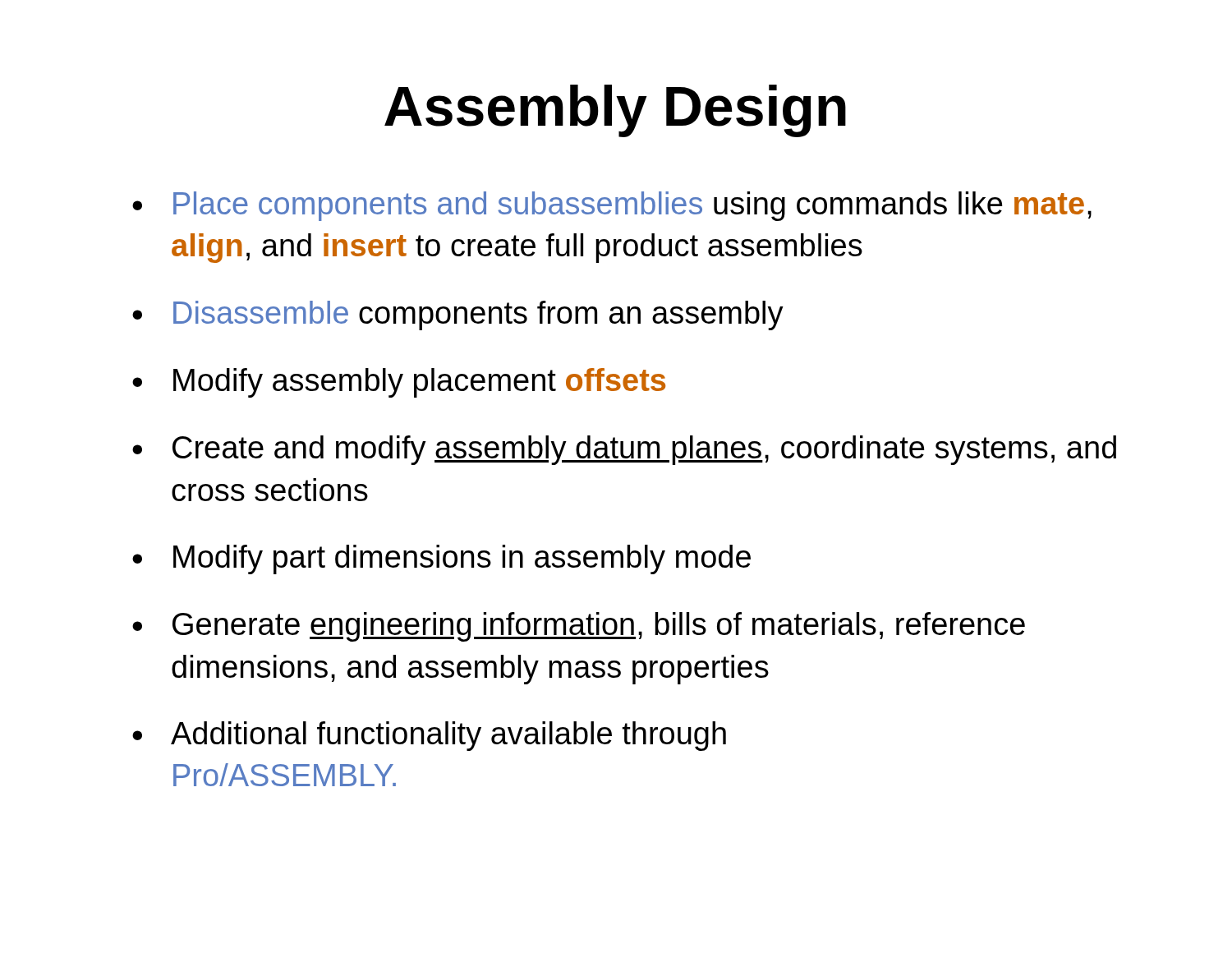Locate the list item containing "• Place components and subassemblies using commands"
Viewport: 1232px width, 953px height.
pyautogui.click(x=632, y=225)
